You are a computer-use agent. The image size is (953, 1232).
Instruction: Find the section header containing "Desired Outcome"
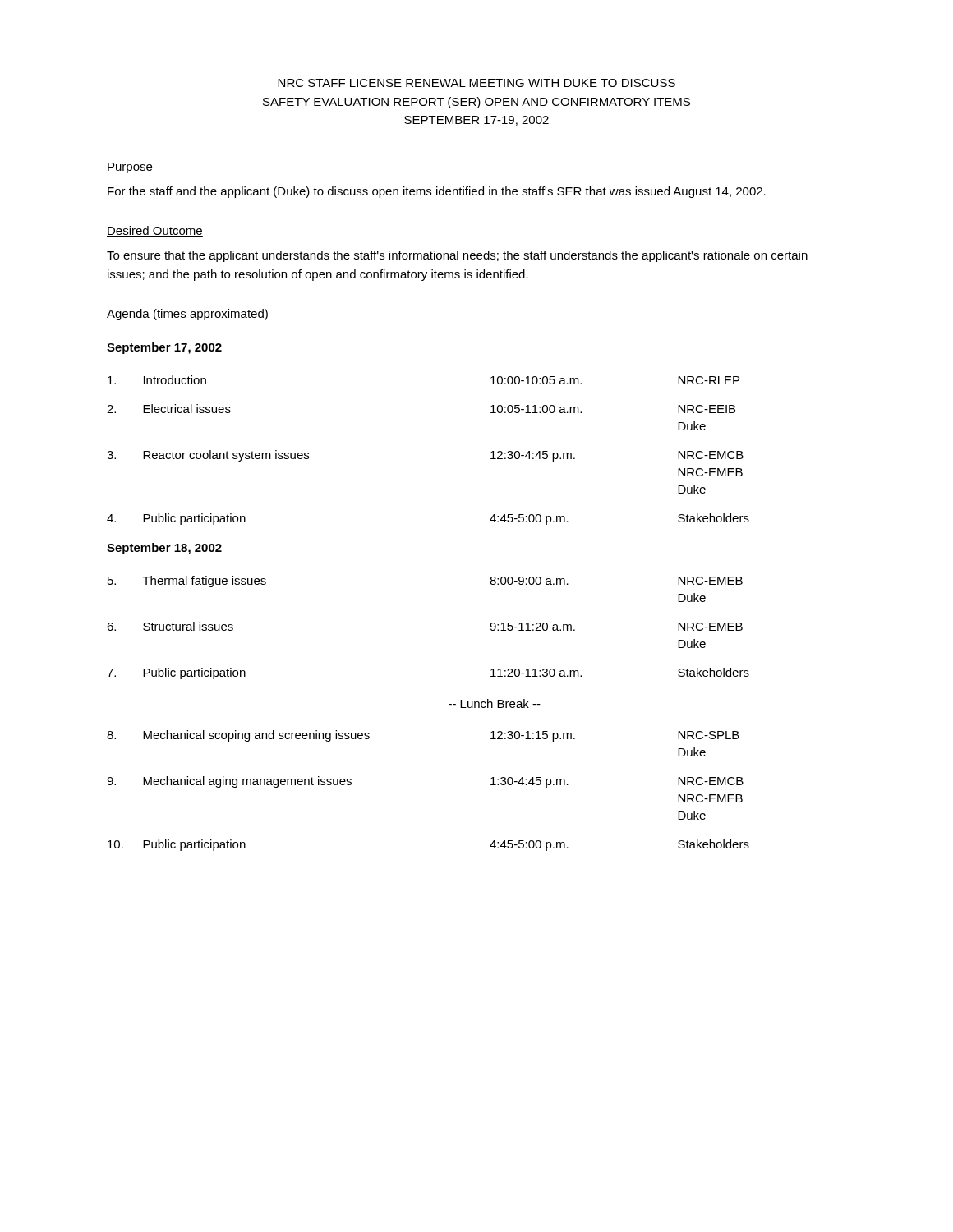[155, 230]
